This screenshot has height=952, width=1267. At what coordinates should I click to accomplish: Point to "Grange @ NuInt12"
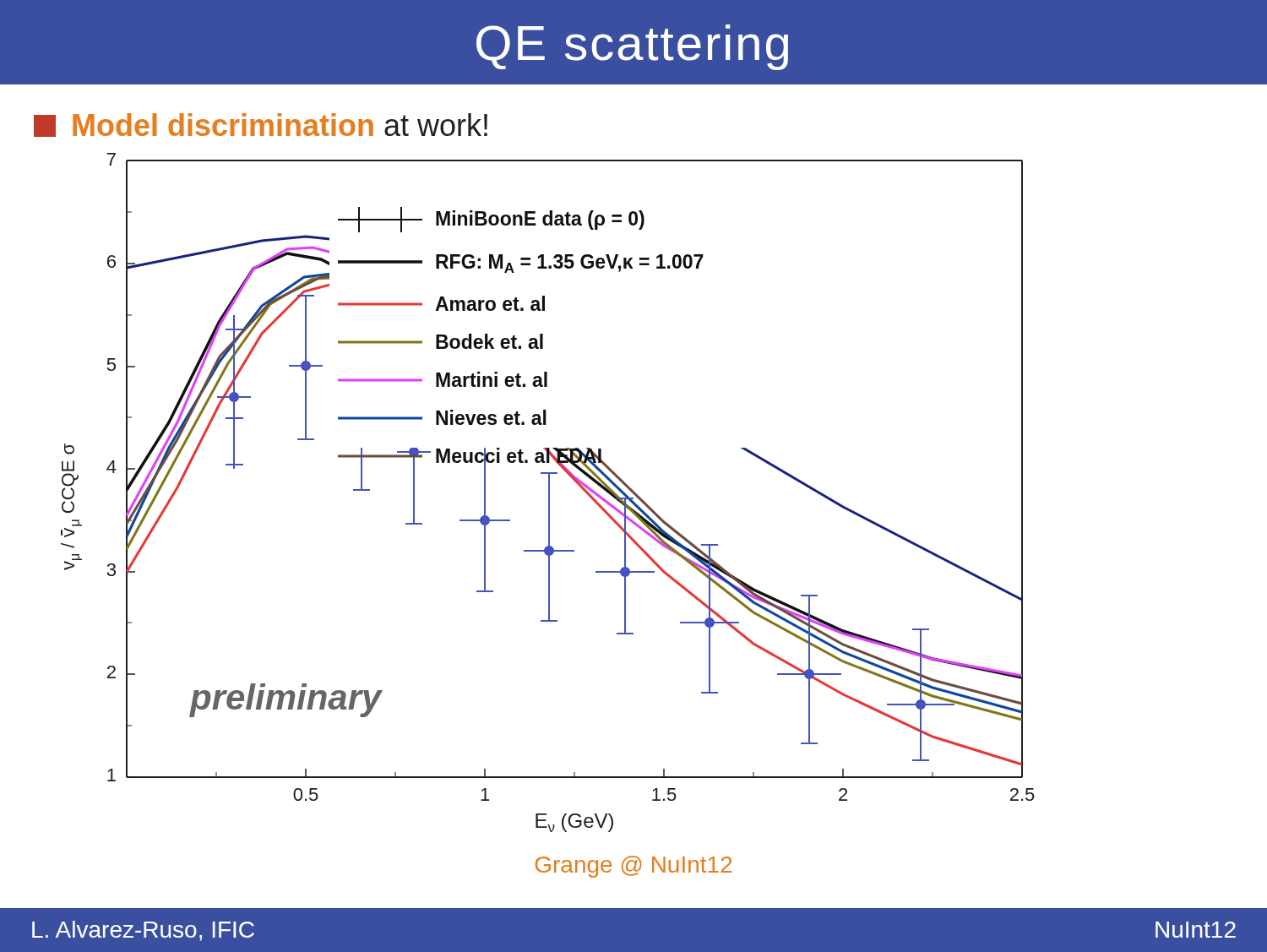click(634, 865)
